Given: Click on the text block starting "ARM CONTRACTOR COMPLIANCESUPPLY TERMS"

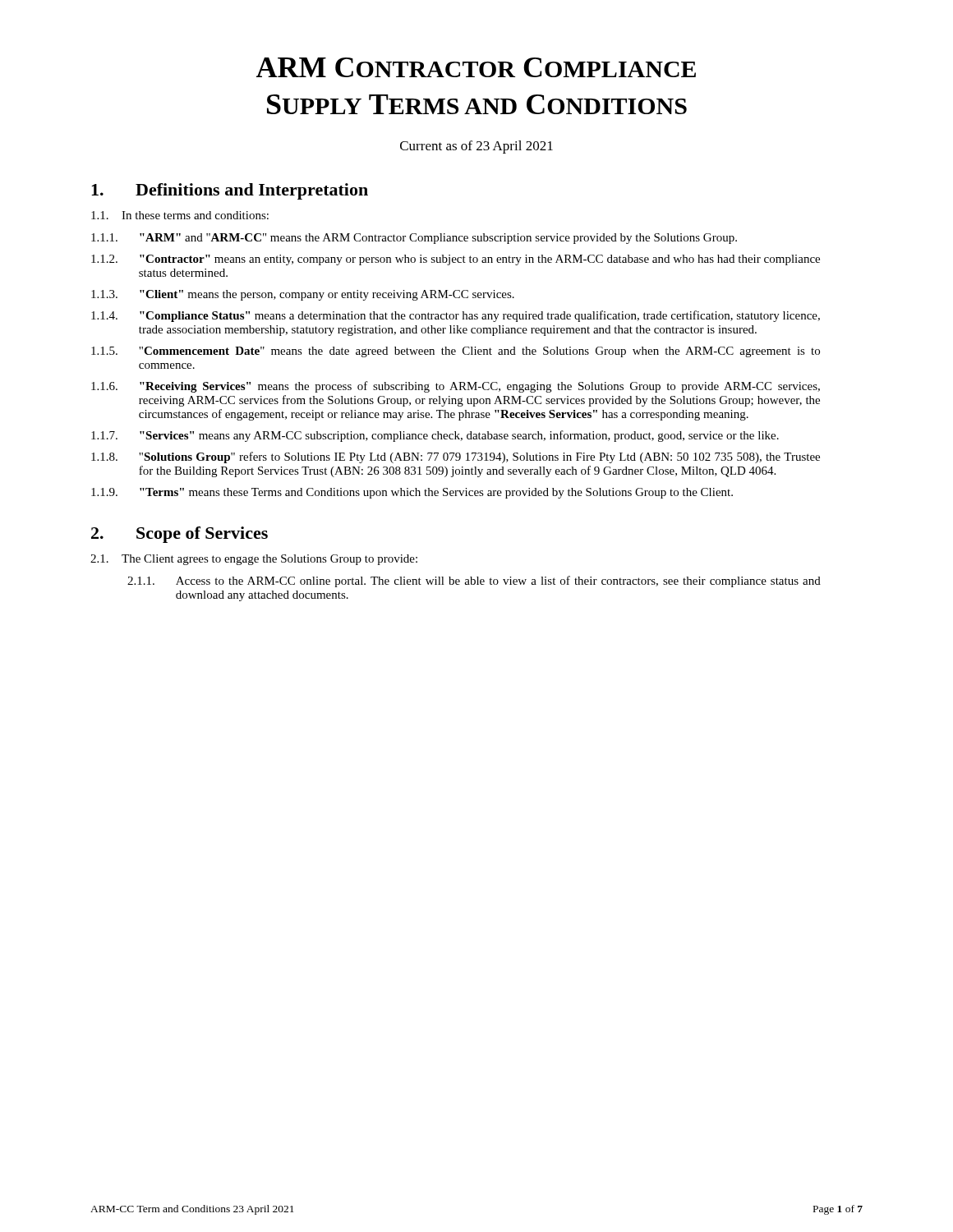Looking at the screenshot, I should [476, 86].
